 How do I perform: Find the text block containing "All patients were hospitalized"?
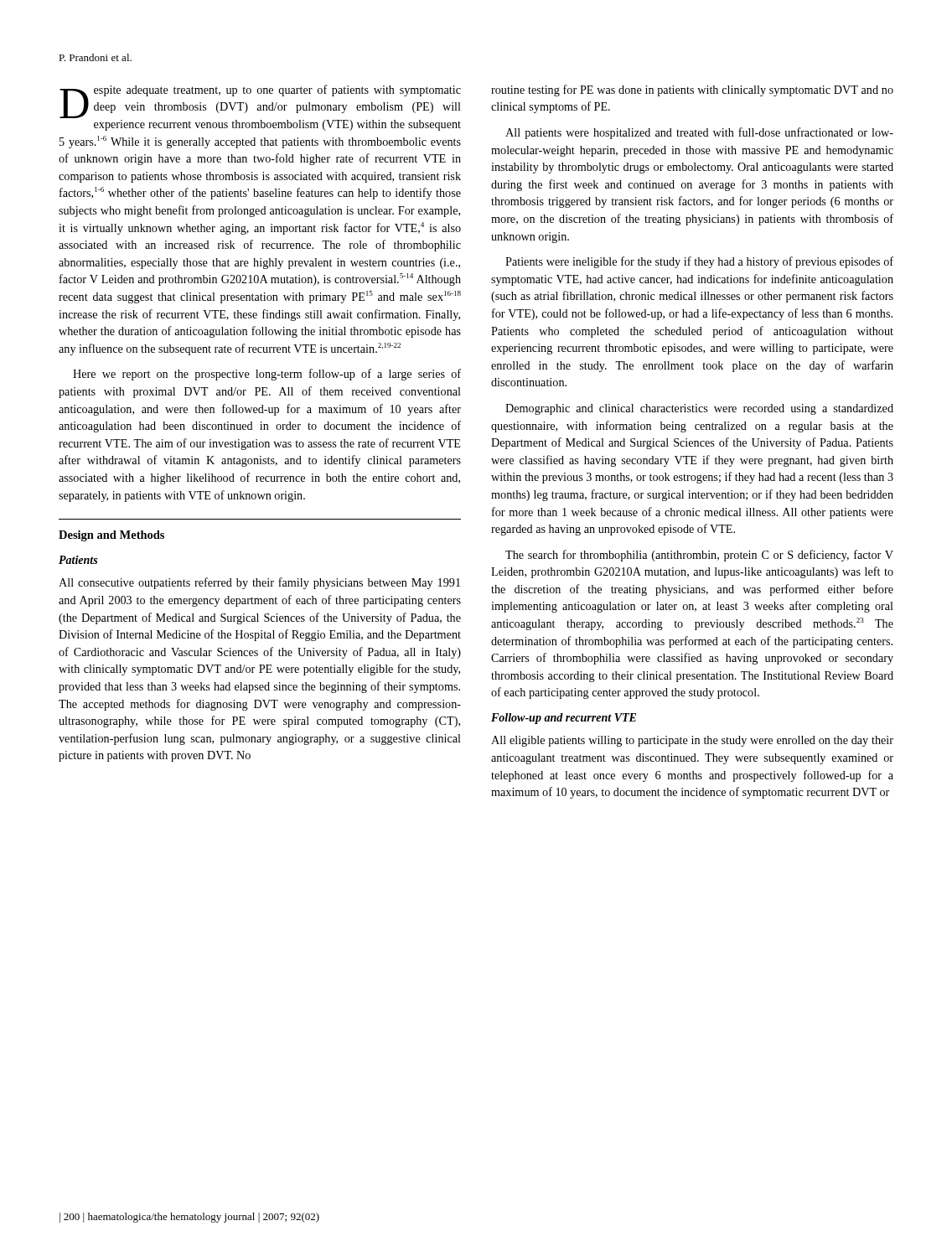coord(692,184)
